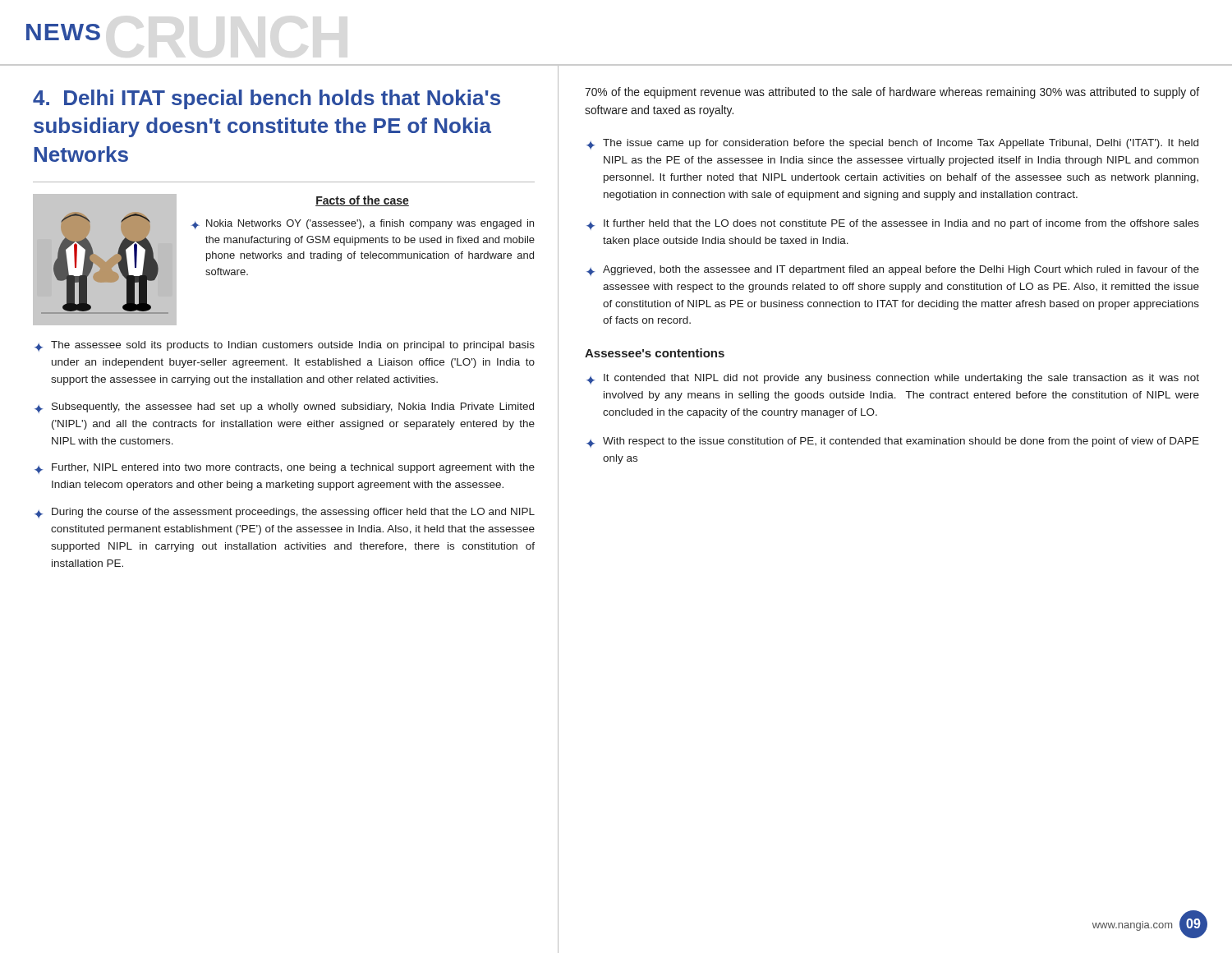Locate the list item with the text "✦ It further held"

[892, 232]
